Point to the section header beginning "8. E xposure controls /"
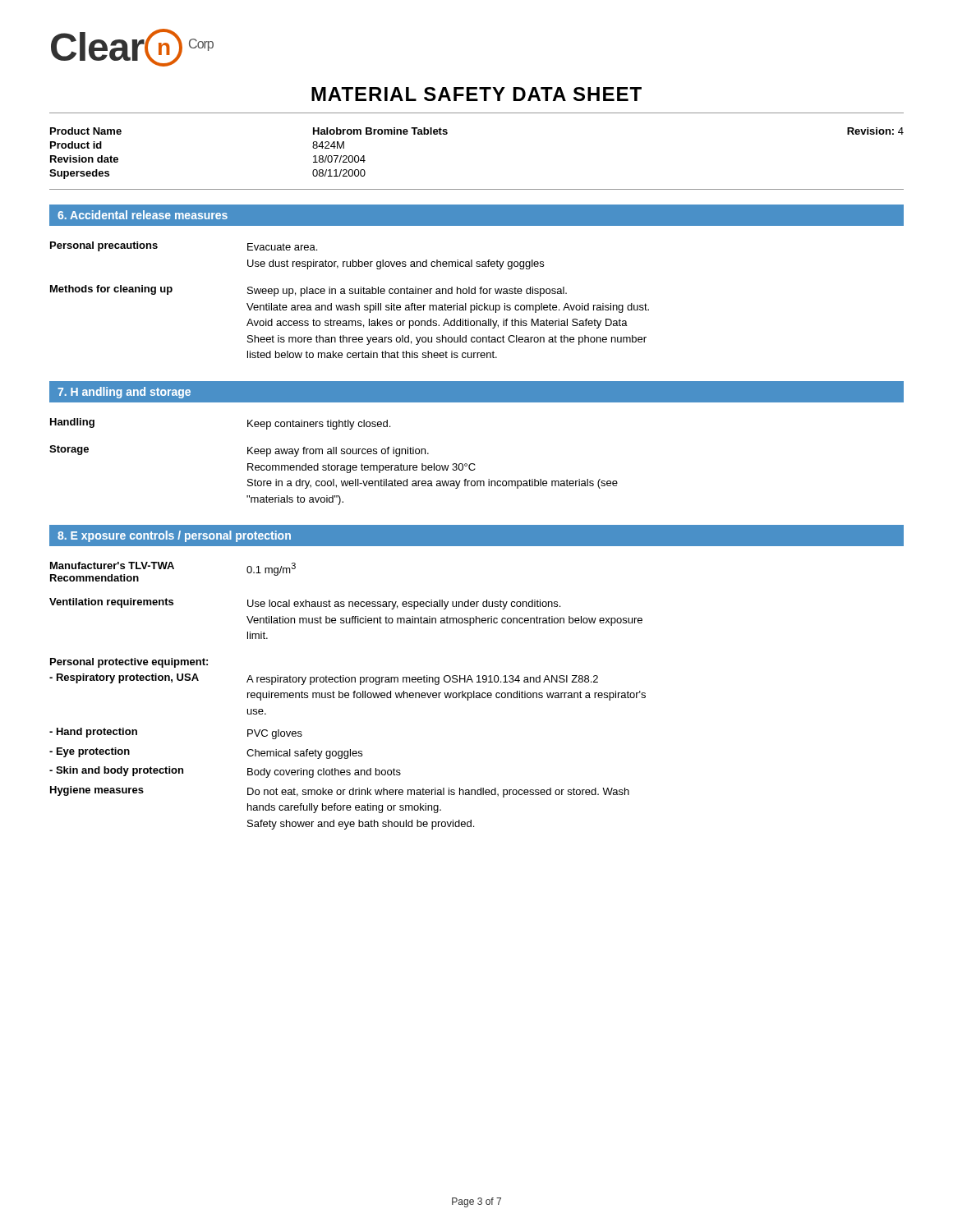This screenshot has height=1232, width=953. (x=174, y=535)
